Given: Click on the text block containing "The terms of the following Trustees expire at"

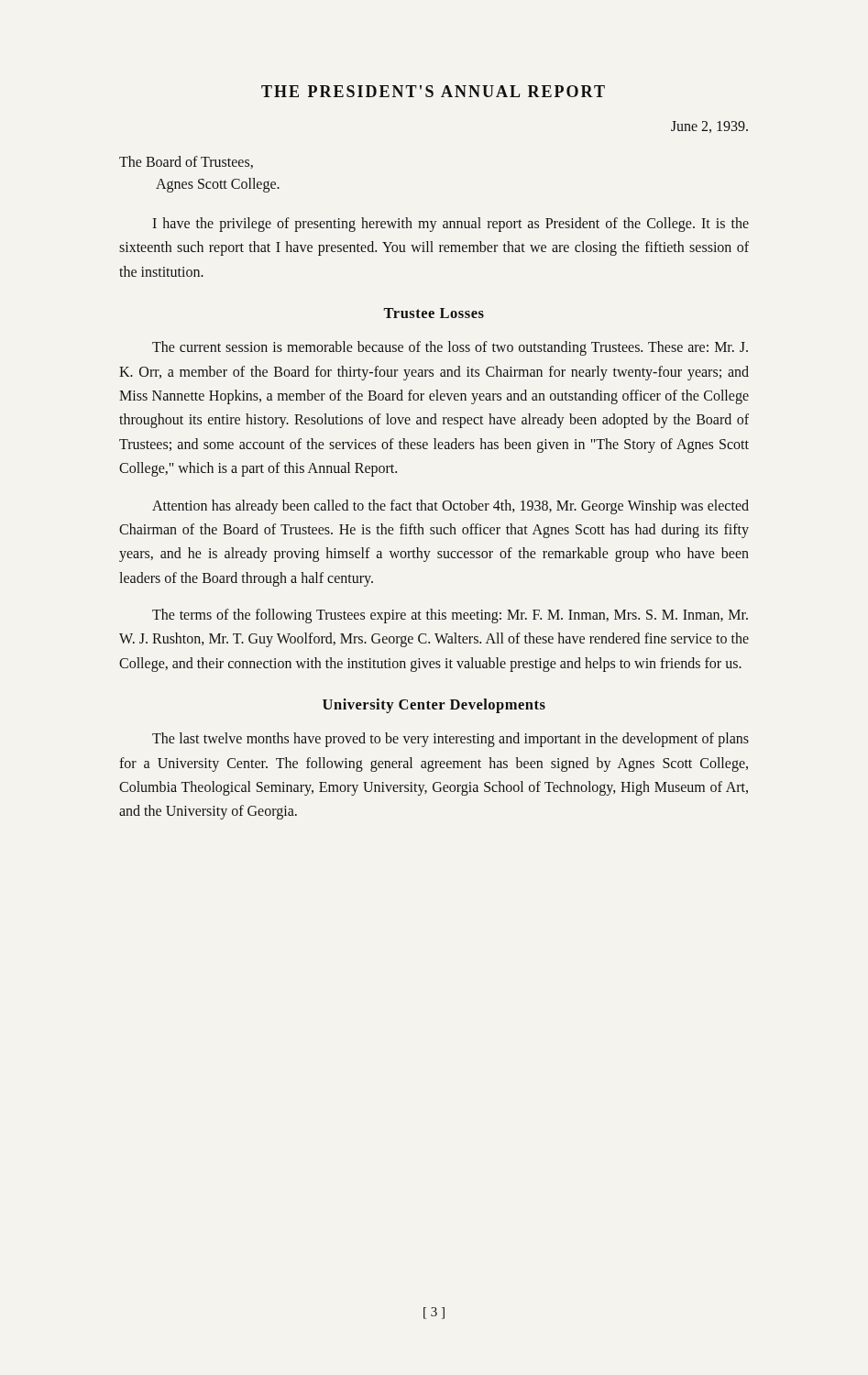Looking at the screenshot, I should 434,639.
